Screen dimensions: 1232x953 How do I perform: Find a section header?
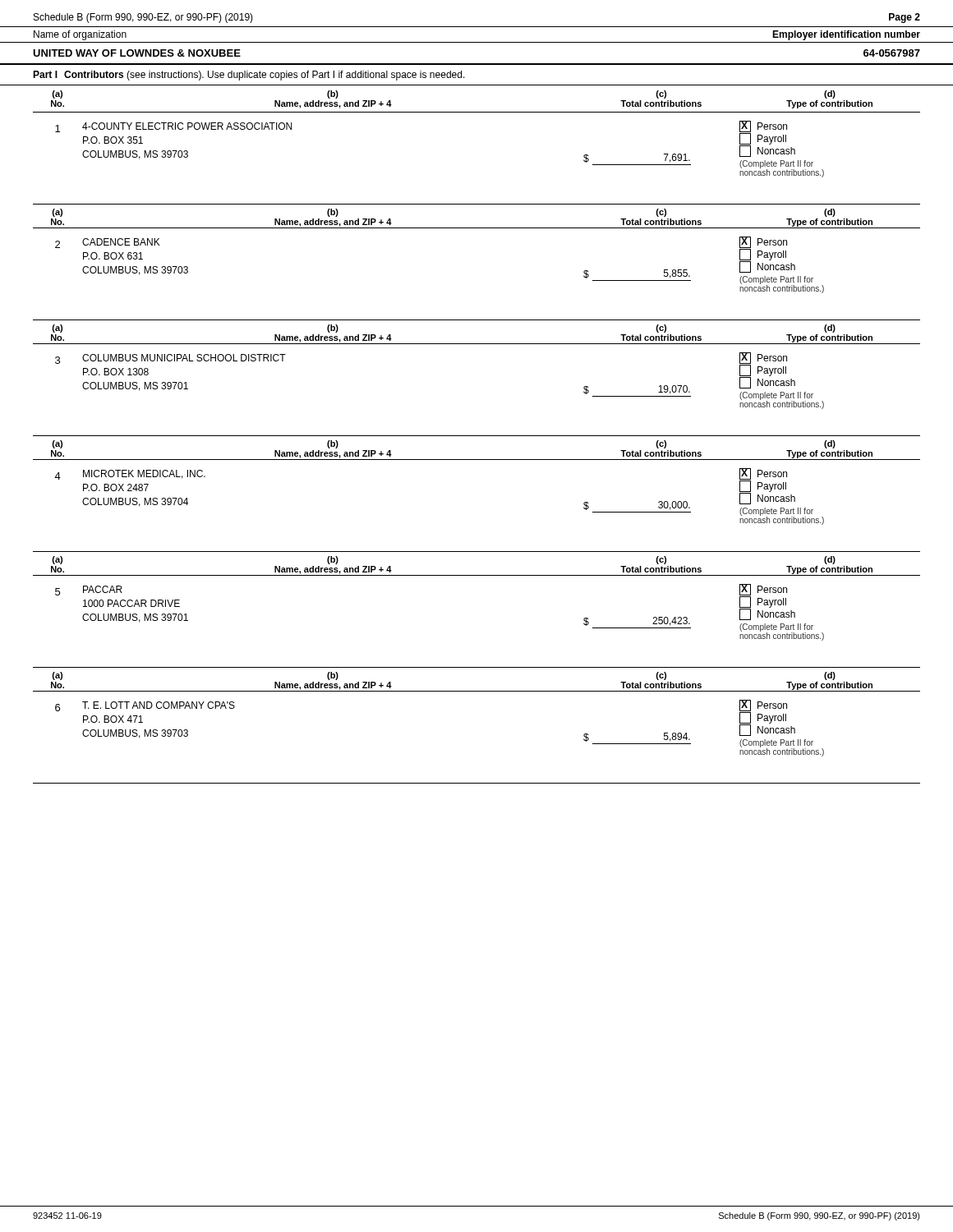point(249,75)
